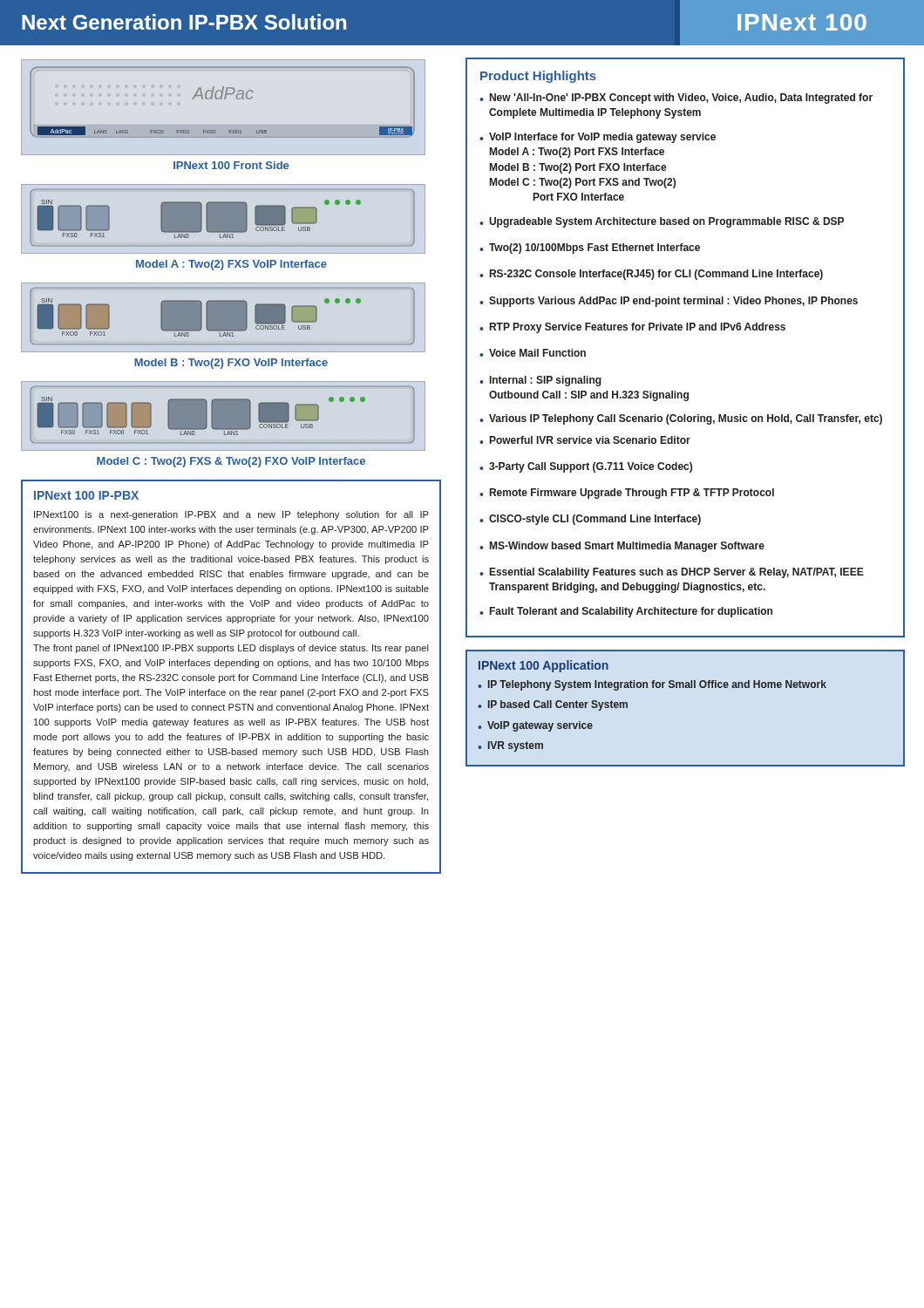Find the block on this page that starts "• MS-Window based Smart"
This screenshot has width=924, height=1308.
click(x=622, y=548)
